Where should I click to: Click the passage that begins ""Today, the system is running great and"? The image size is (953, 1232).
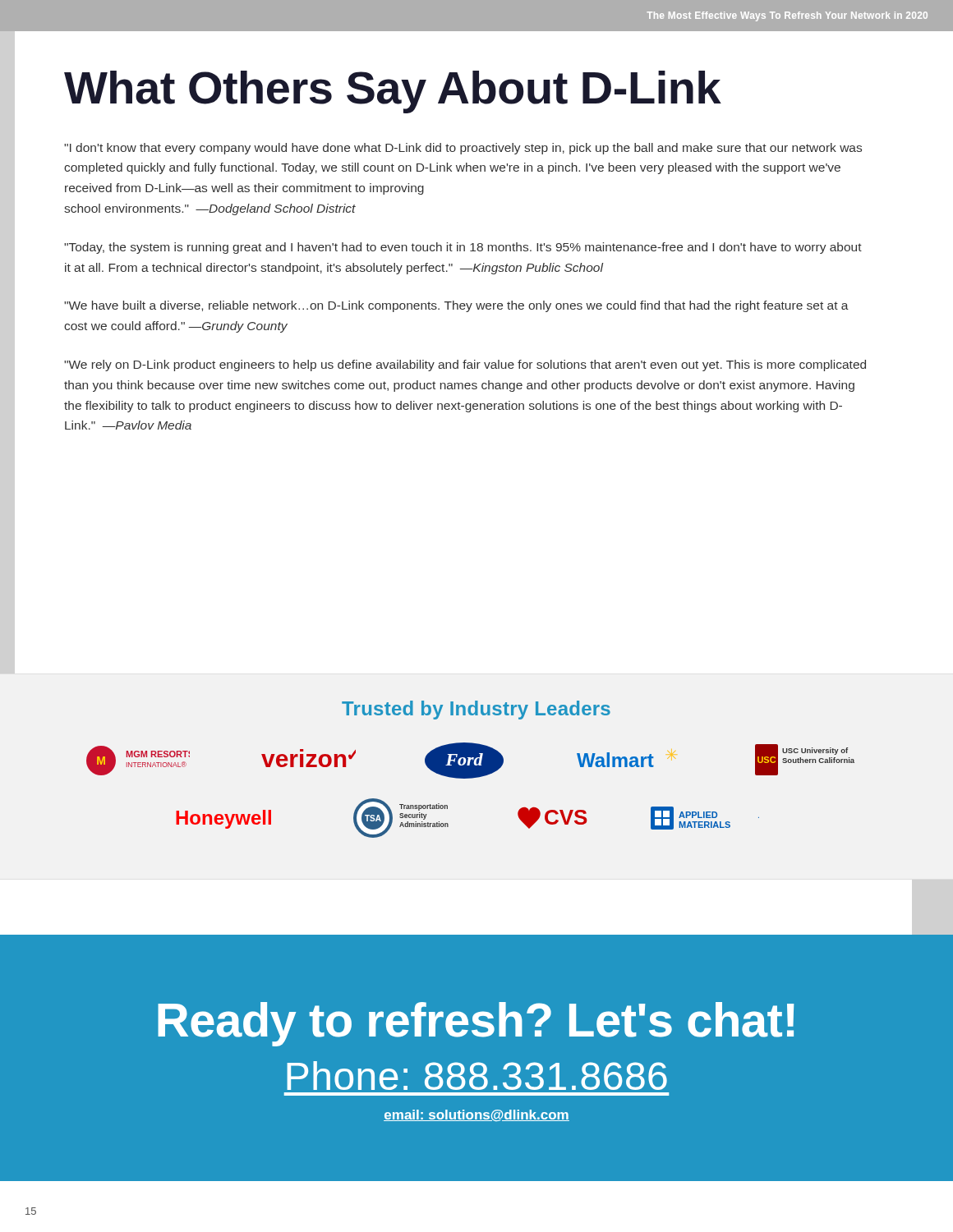[x=463, y=257]
